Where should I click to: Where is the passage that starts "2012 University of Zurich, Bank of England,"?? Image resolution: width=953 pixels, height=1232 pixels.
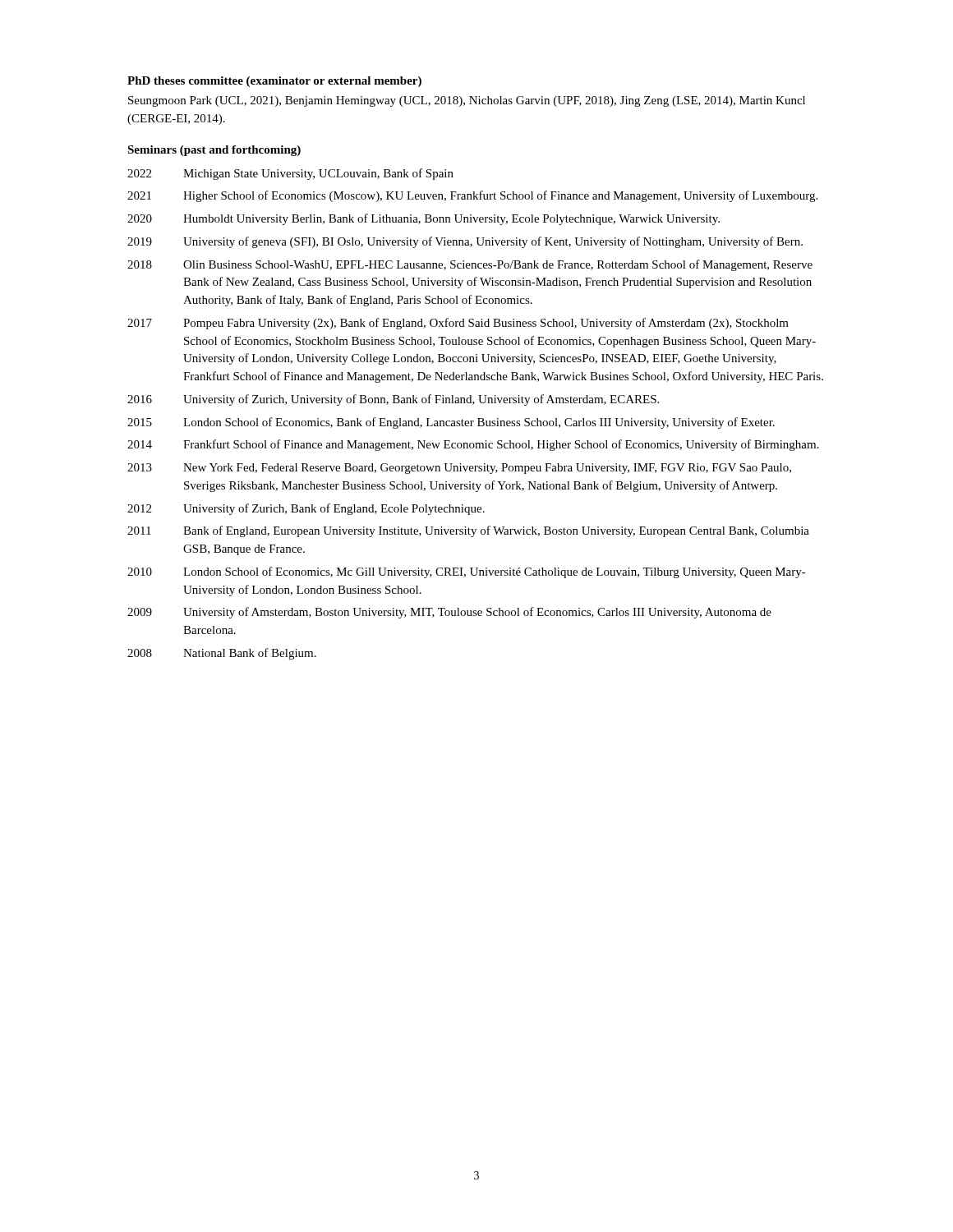point(476,509)
